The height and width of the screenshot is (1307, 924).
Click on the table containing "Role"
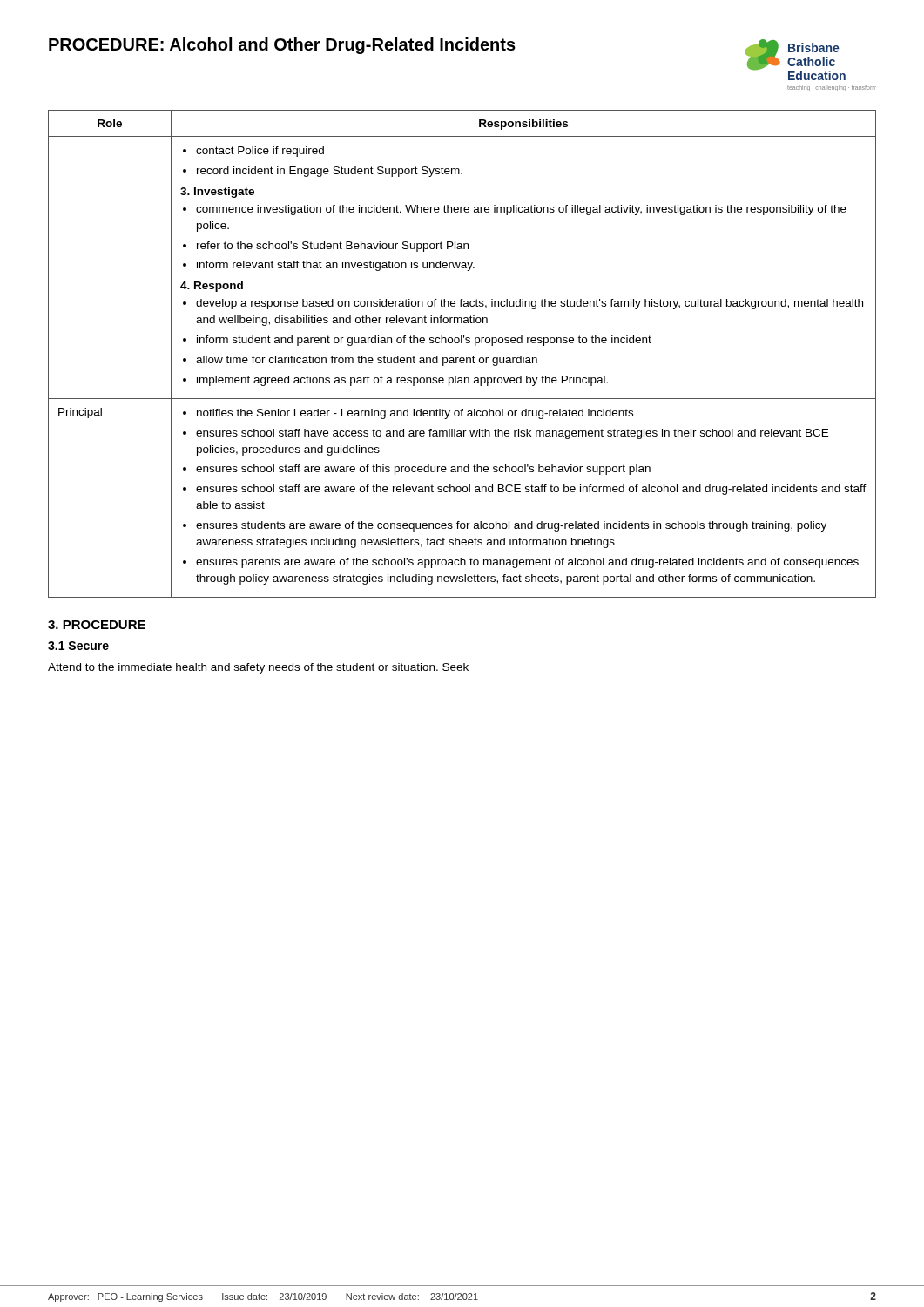click(462, 354)
